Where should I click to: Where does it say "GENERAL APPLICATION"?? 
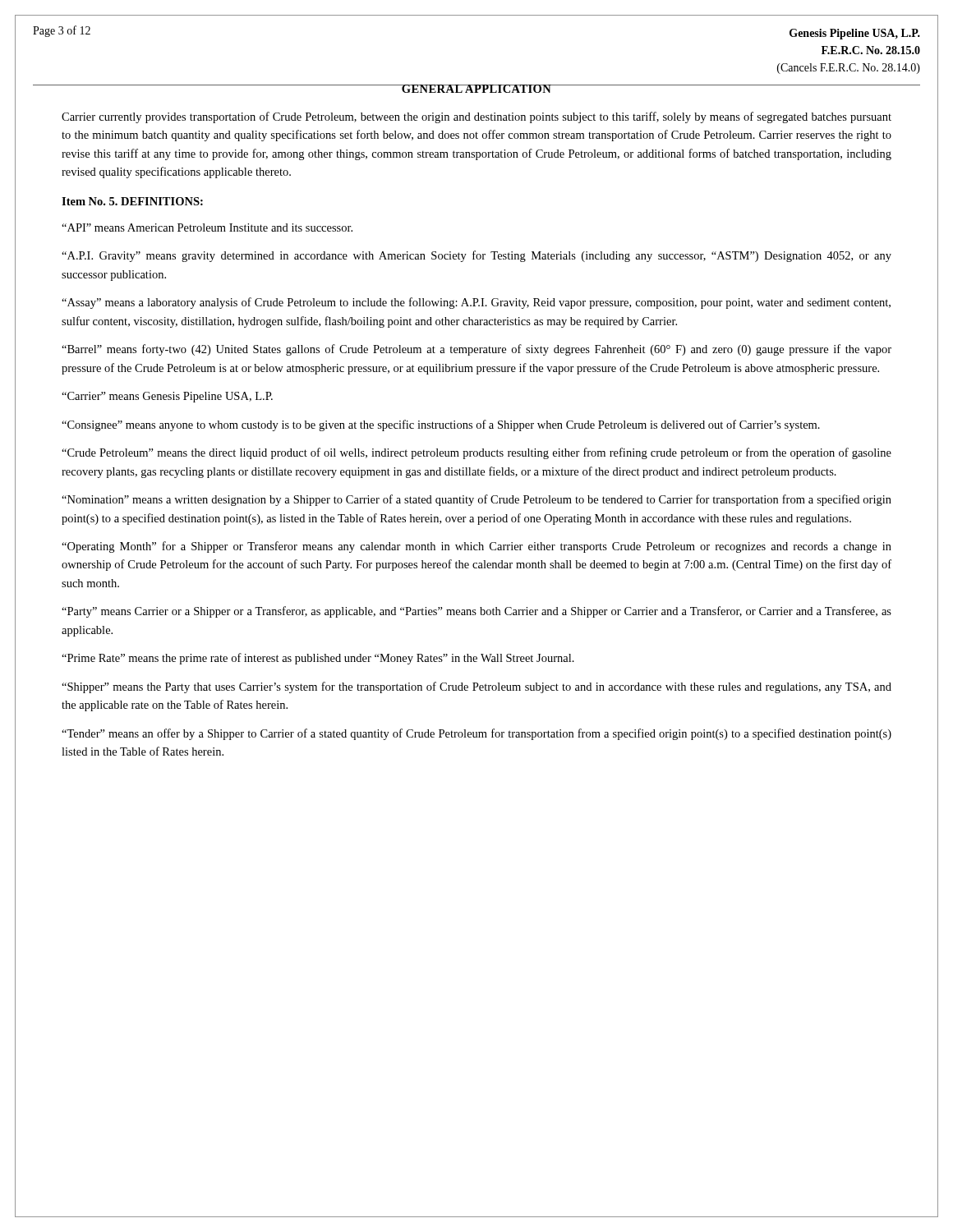476,89
